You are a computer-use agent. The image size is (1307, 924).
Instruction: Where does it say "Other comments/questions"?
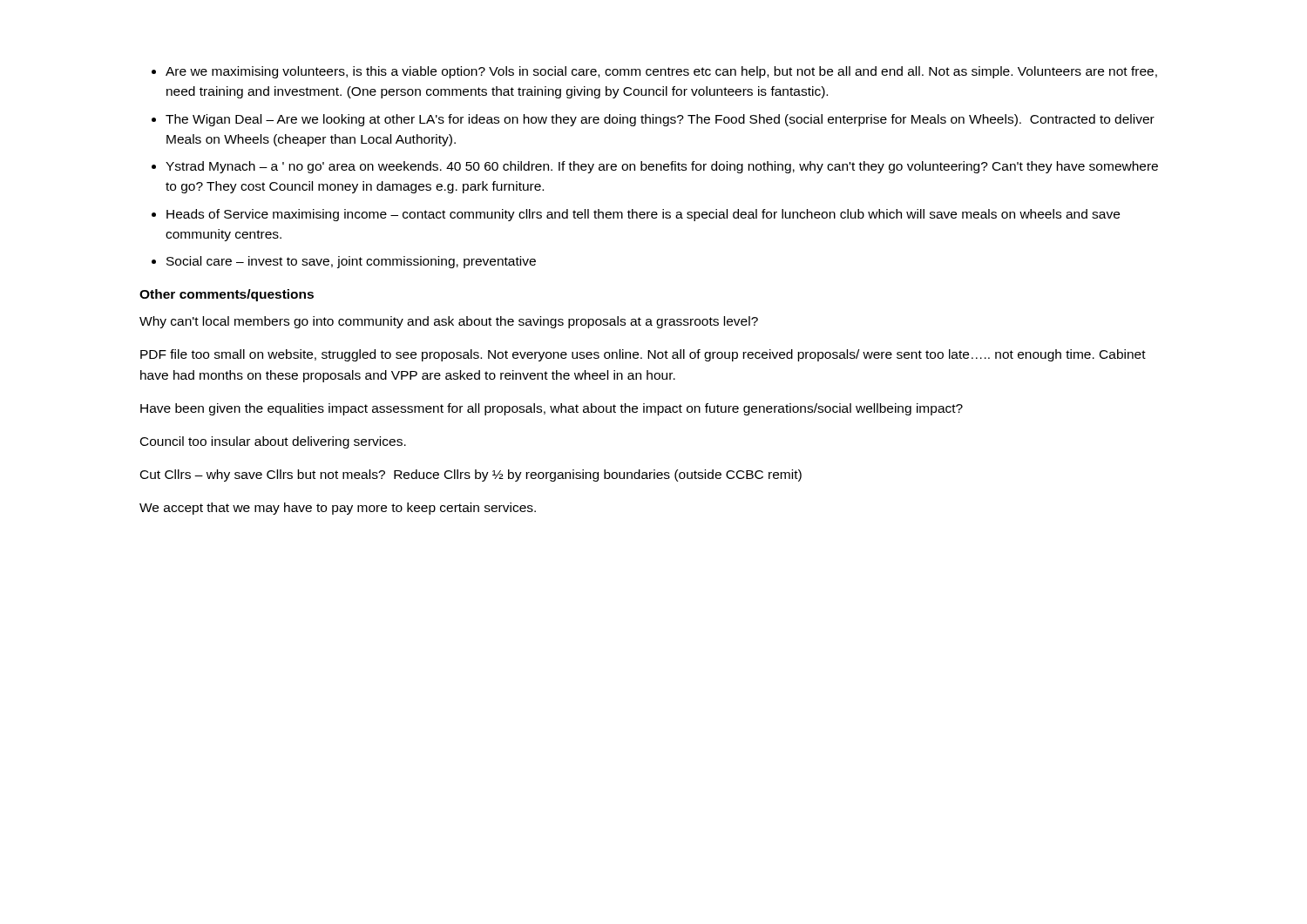coord(227,294)
